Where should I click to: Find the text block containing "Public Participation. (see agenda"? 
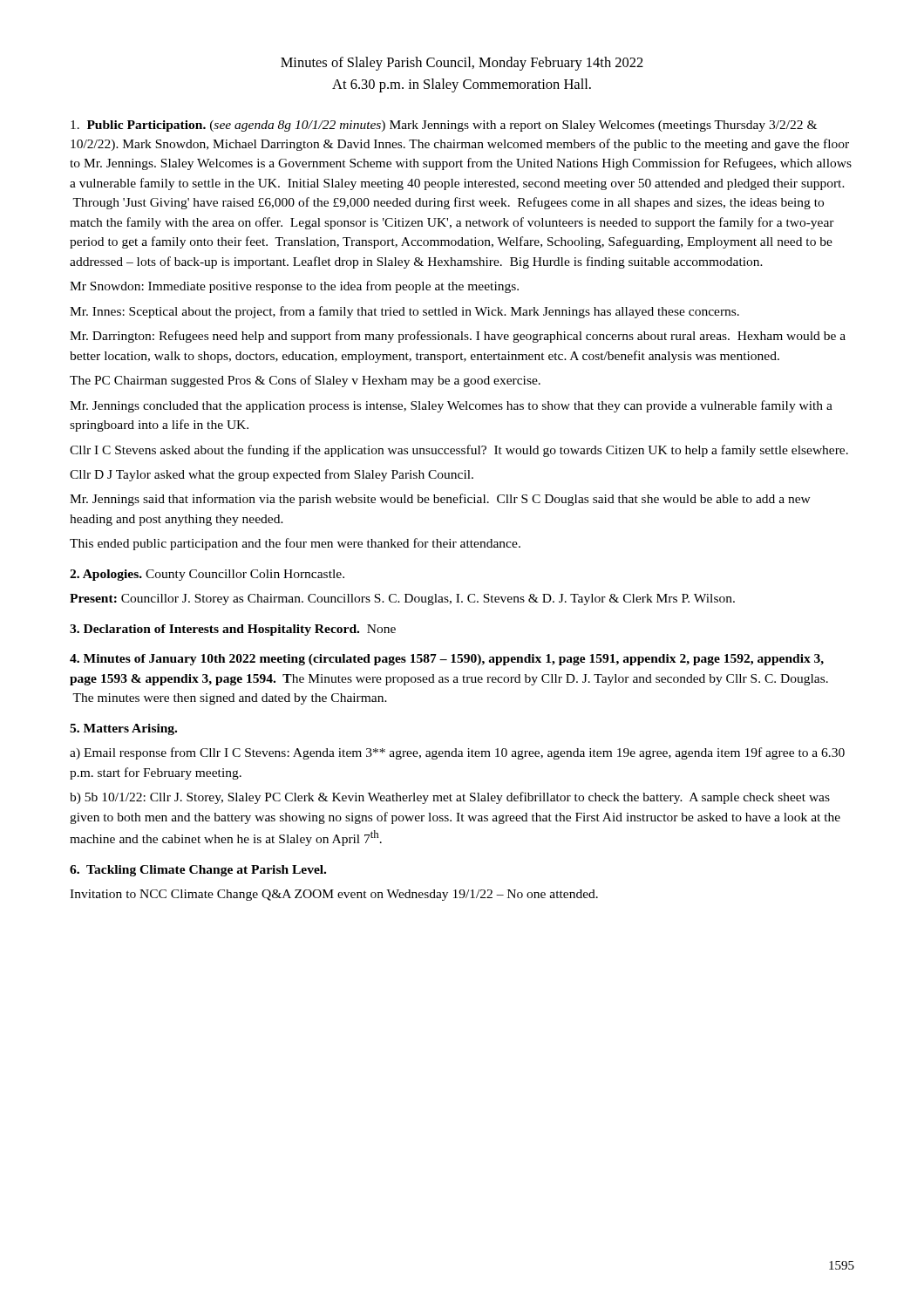tap(462, 334)
